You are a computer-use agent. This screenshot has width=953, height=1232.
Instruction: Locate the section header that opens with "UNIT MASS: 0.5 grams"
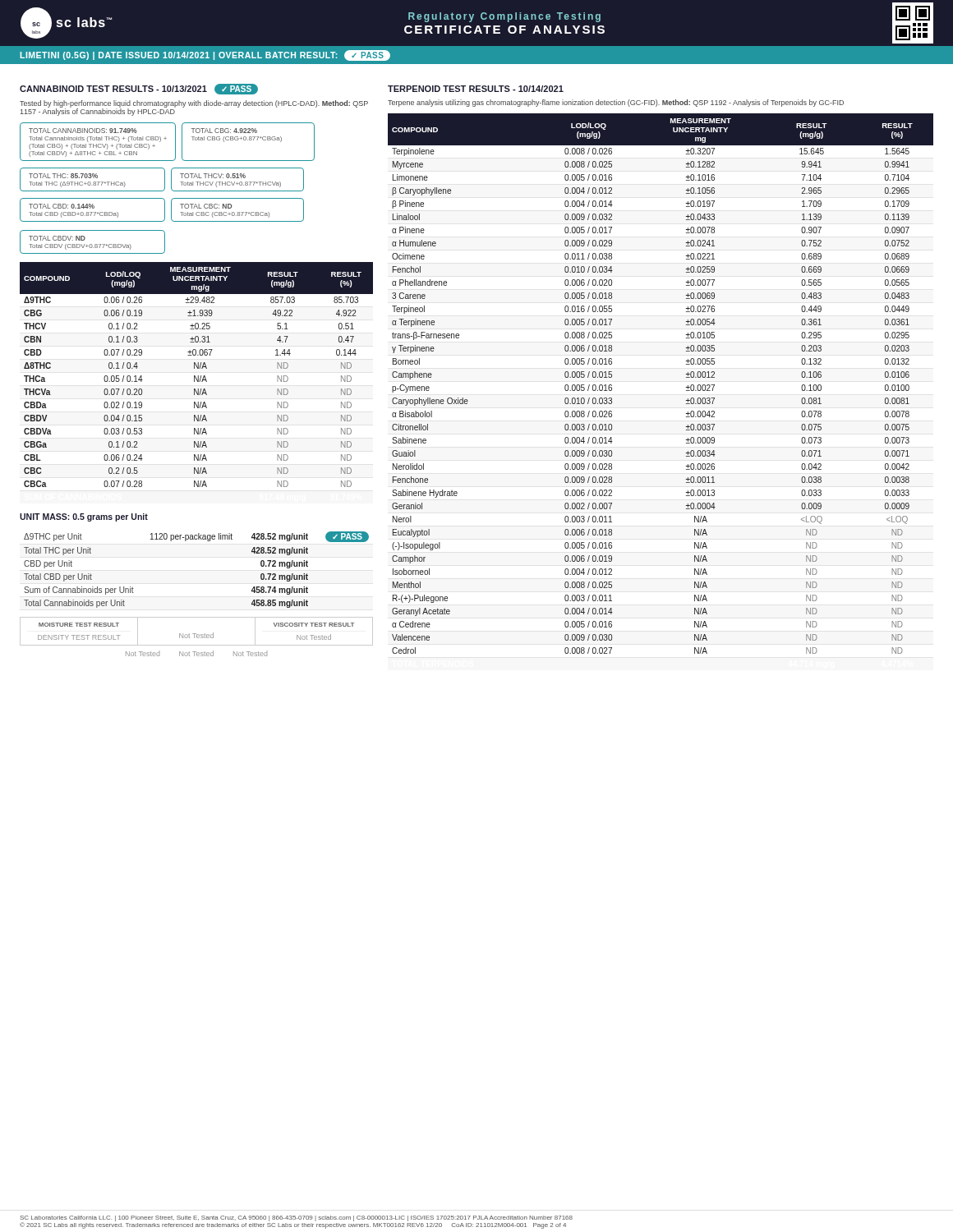[x=84, y=517]
